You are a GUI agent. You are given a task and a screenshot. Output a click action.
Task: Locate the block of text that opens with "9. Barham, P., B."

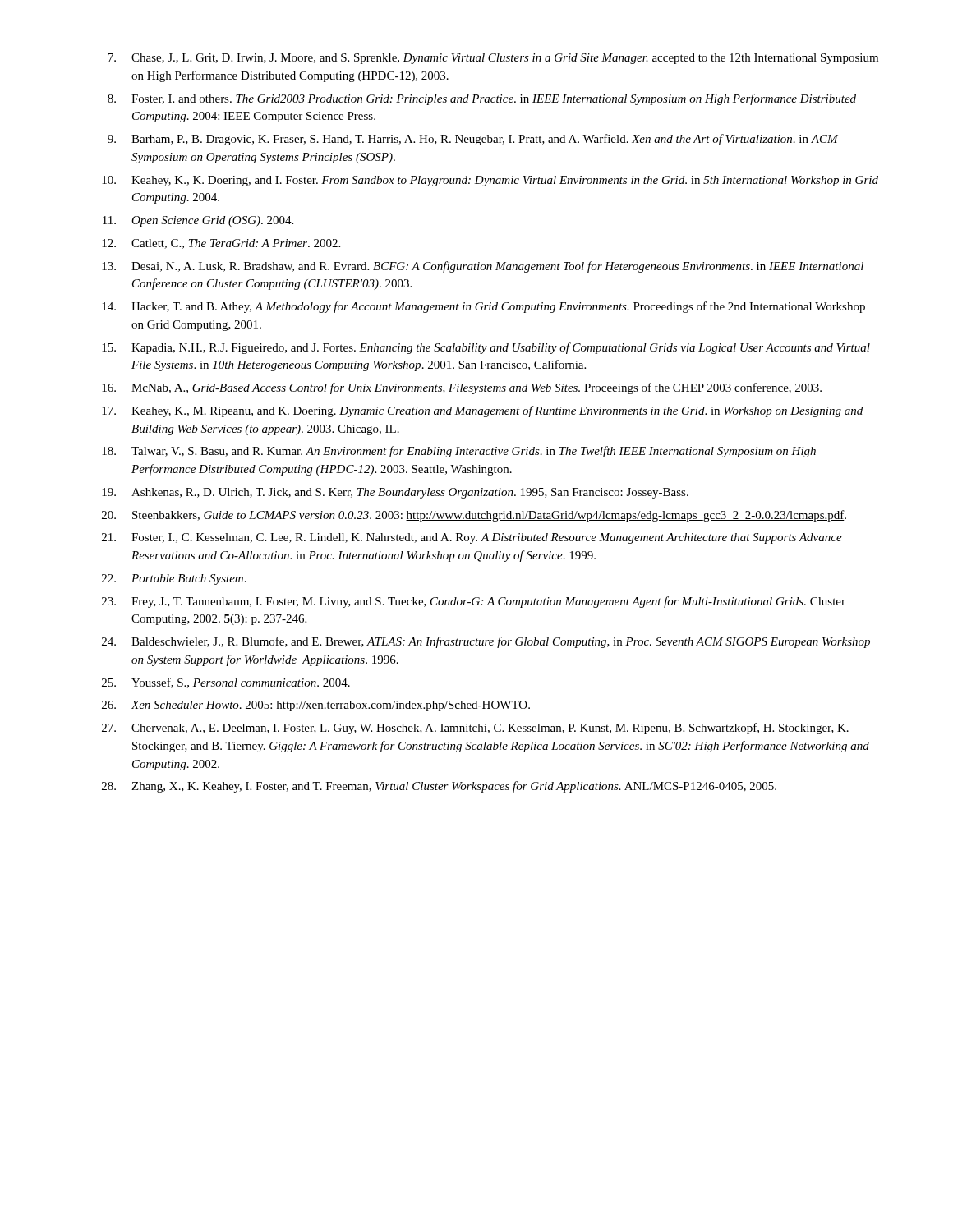pos(476,148)
